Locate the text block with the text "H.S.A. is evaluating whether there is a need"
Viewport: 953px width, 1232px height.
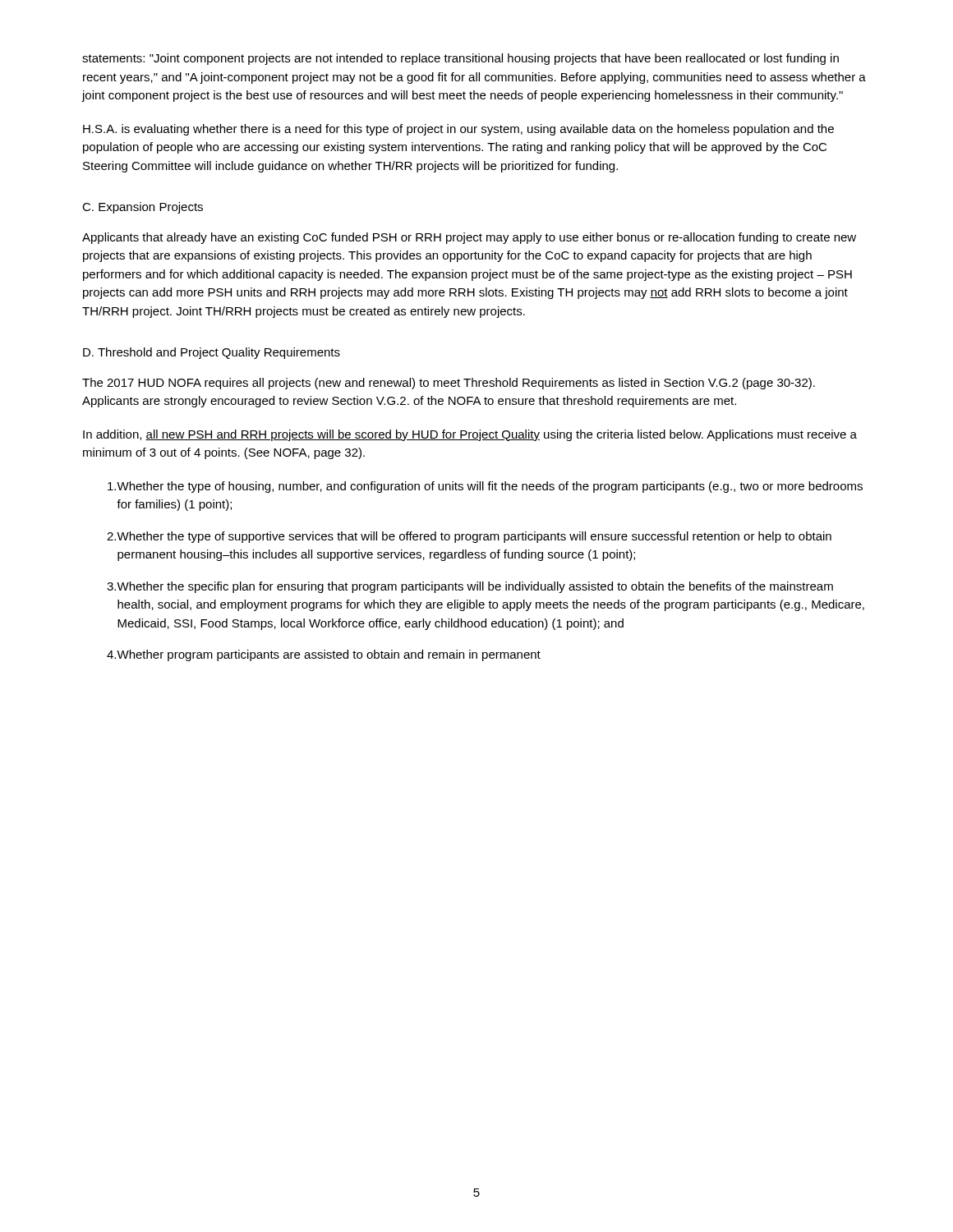click(458, 147)
